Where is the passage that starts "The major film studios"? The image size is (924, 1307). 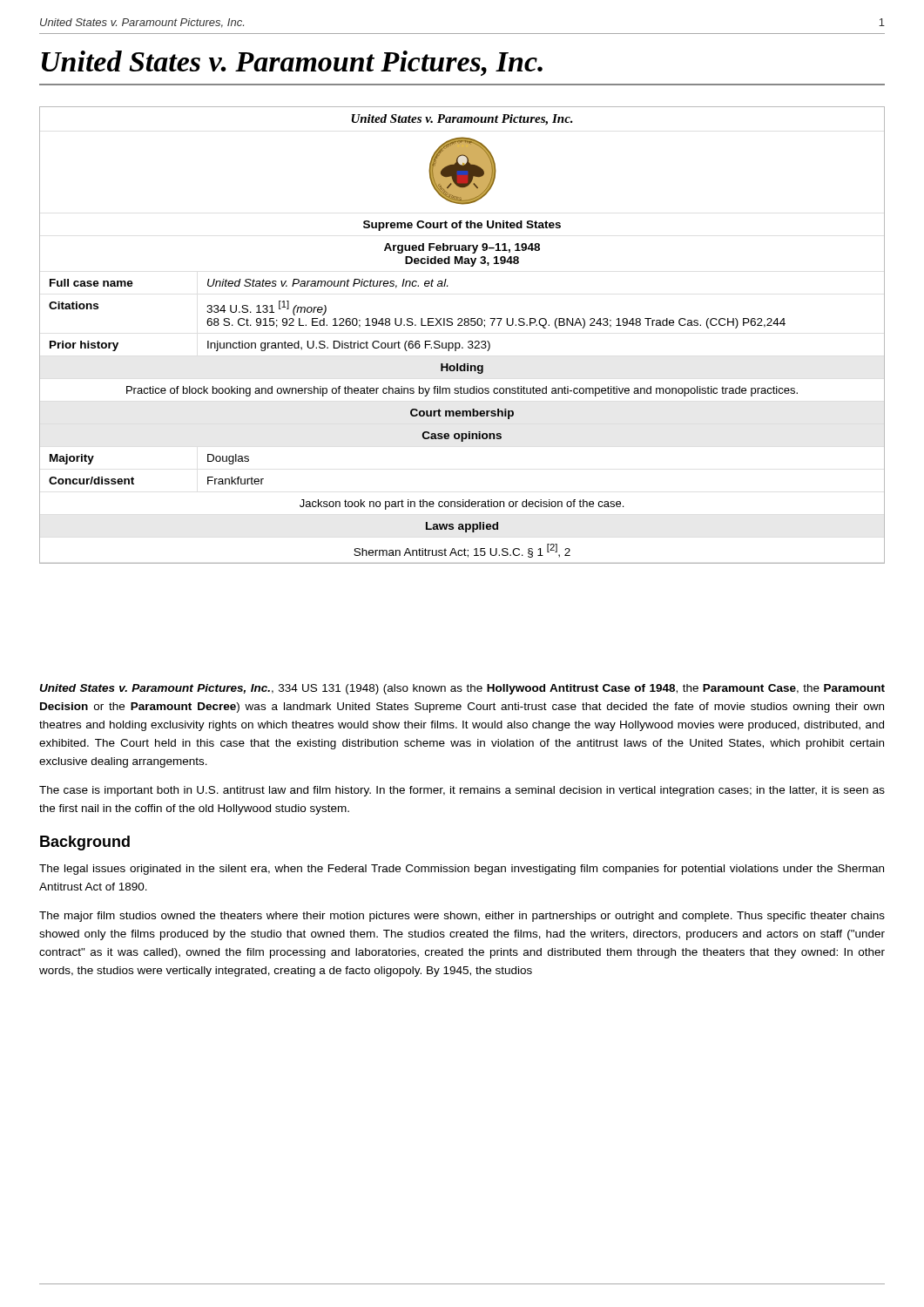pos(462,943)
